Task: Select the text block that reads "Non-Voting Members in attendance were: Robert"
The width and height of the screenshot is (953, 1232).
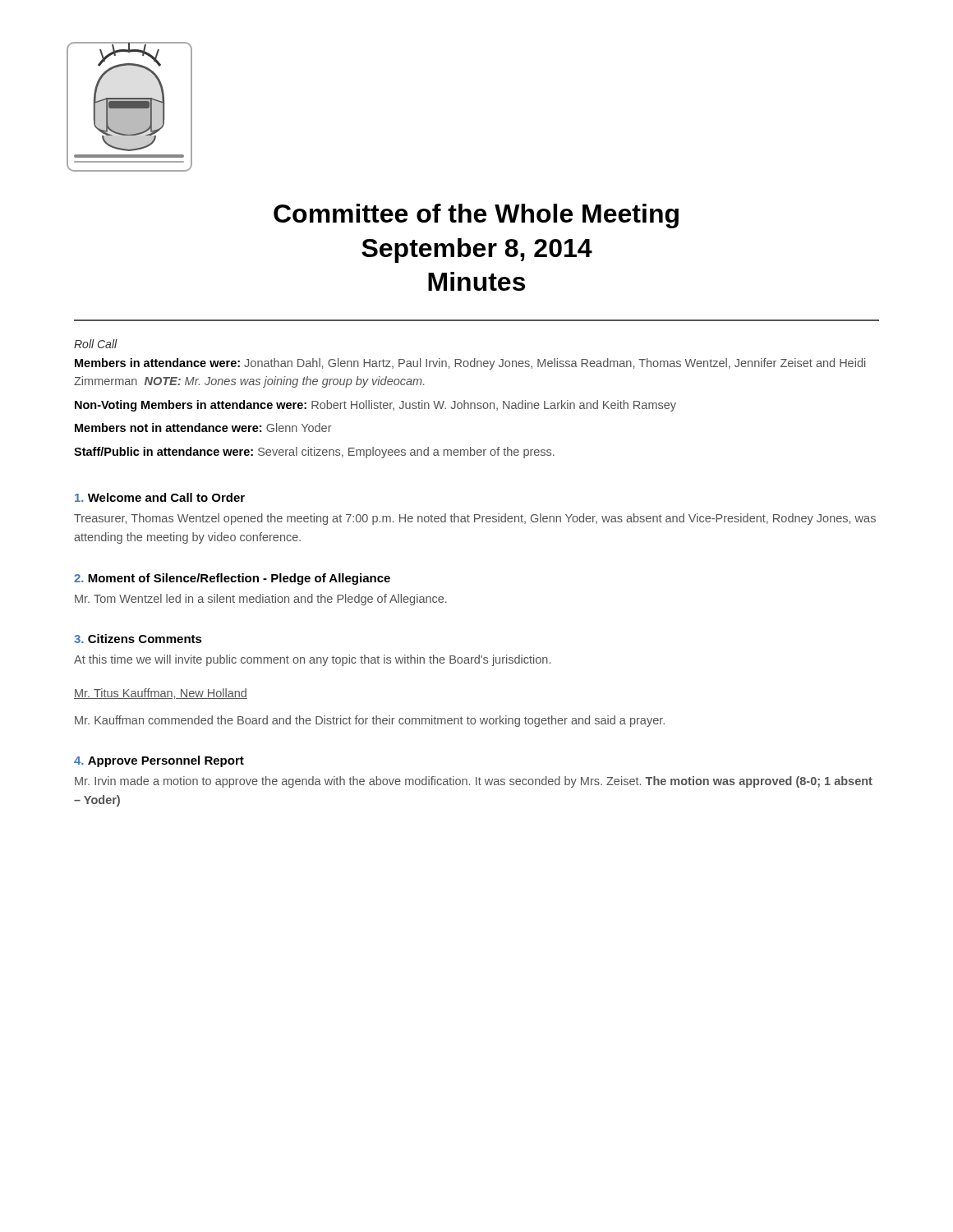Action: point(375,405)
